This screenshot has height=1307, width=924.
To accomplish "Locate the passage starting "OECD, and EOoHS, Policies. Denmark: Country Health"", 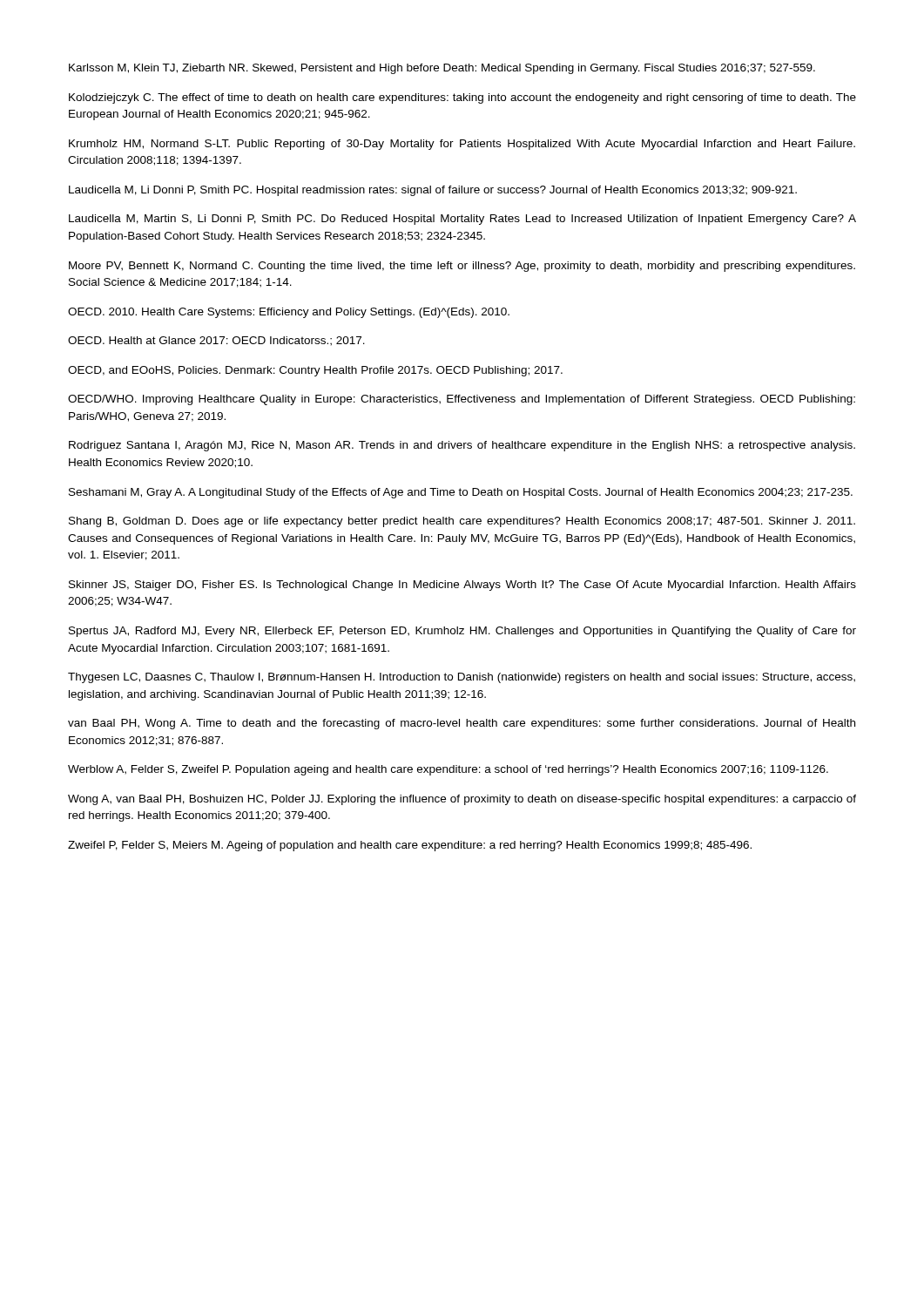I will point(316,370).
